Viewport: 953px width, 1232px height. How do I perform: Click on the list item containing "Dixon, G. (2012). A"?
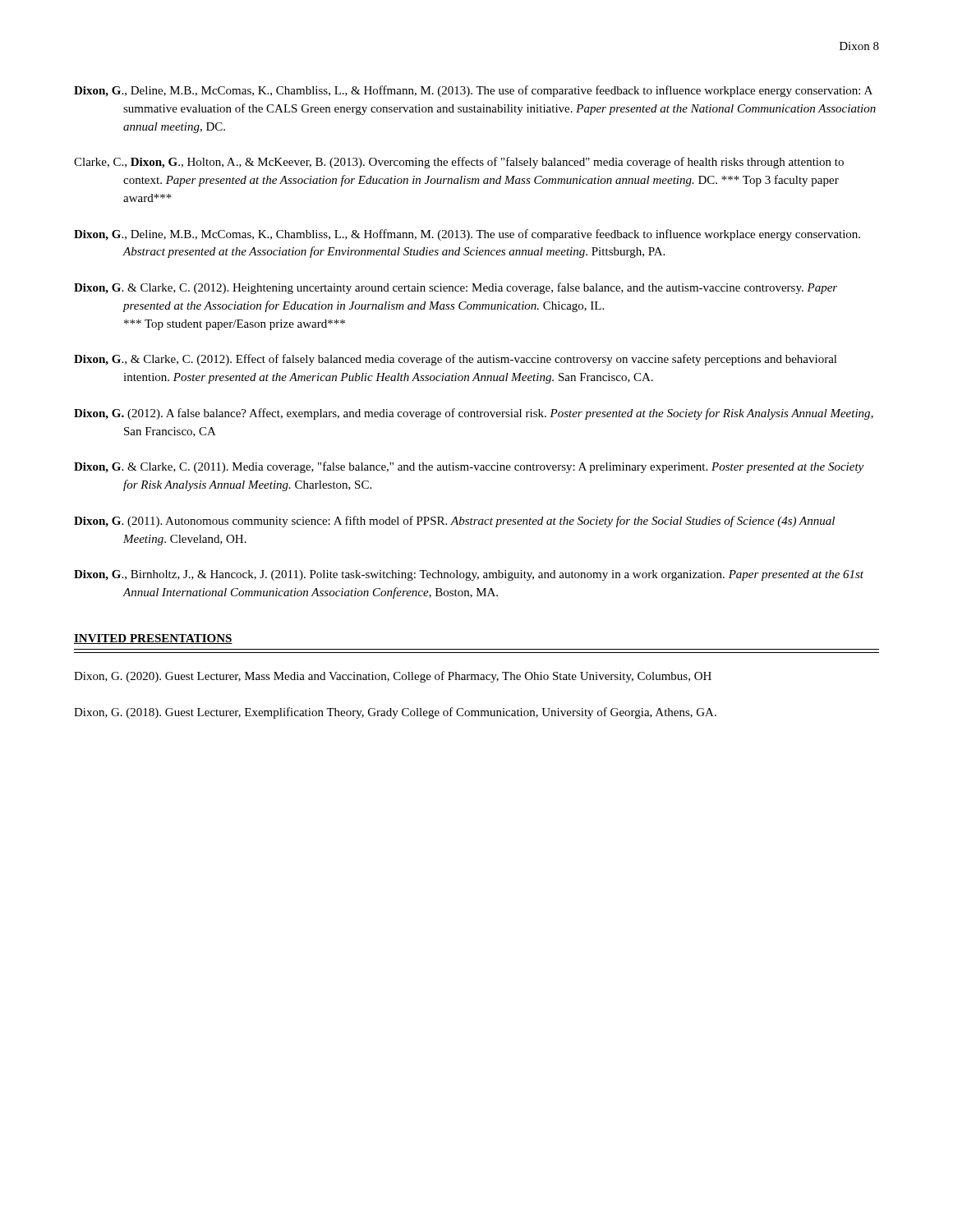coord(476,423)
